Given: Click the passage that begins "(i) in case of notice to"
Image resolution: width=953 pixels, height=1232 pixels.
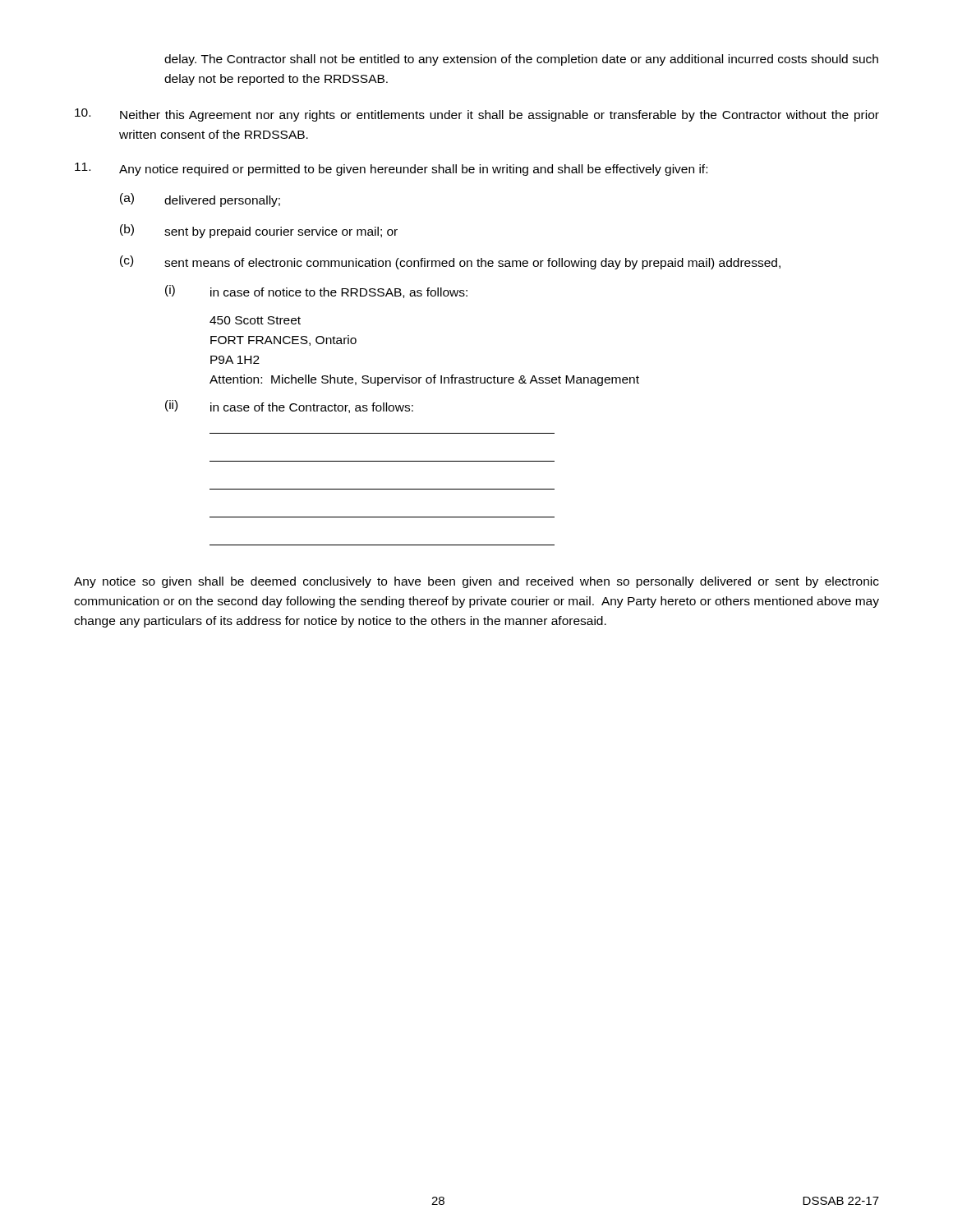Looking at the screenshot, I should tap(316, 292).
